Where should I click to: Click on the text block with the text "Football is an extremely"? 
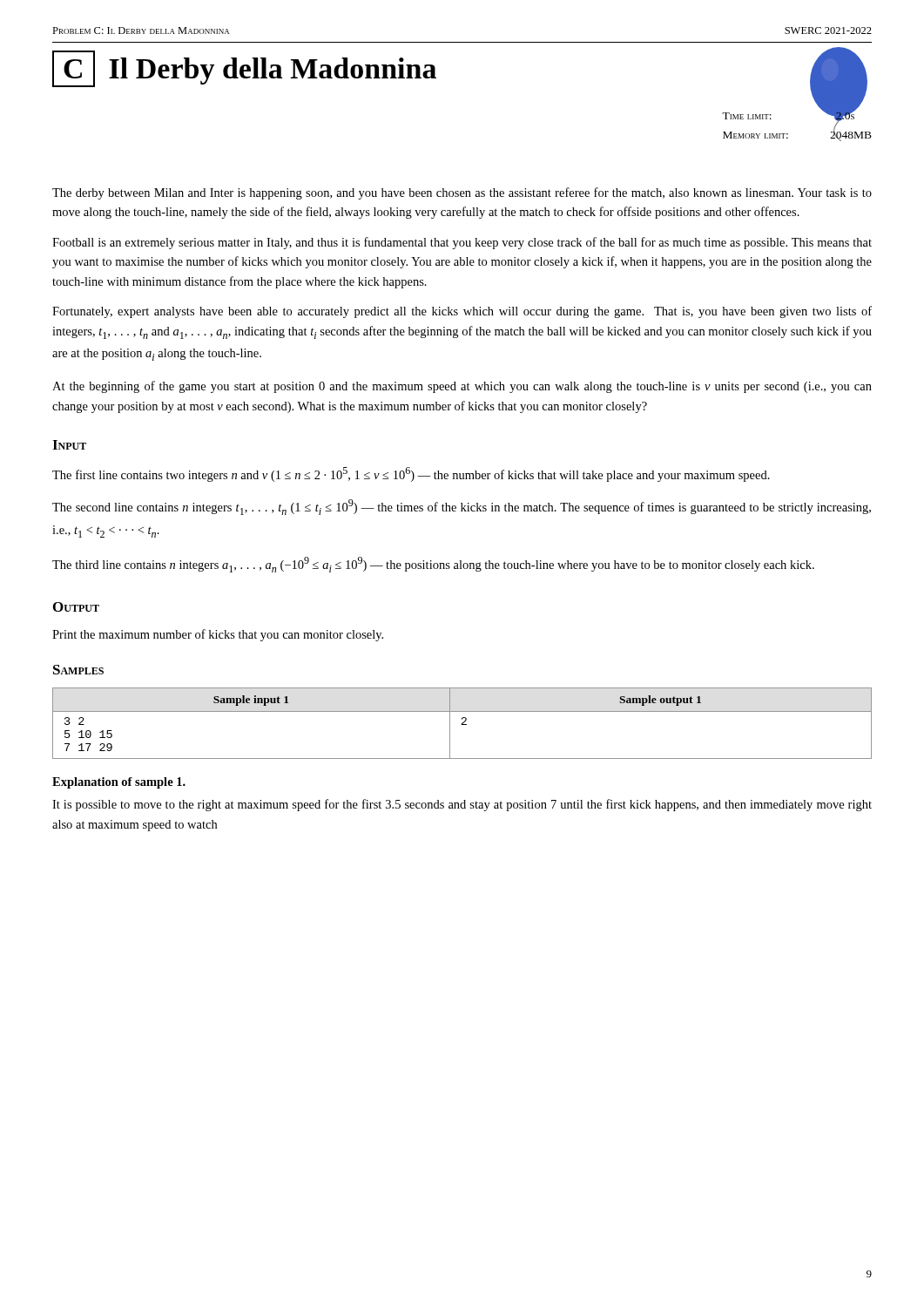[x=462, y=262]
